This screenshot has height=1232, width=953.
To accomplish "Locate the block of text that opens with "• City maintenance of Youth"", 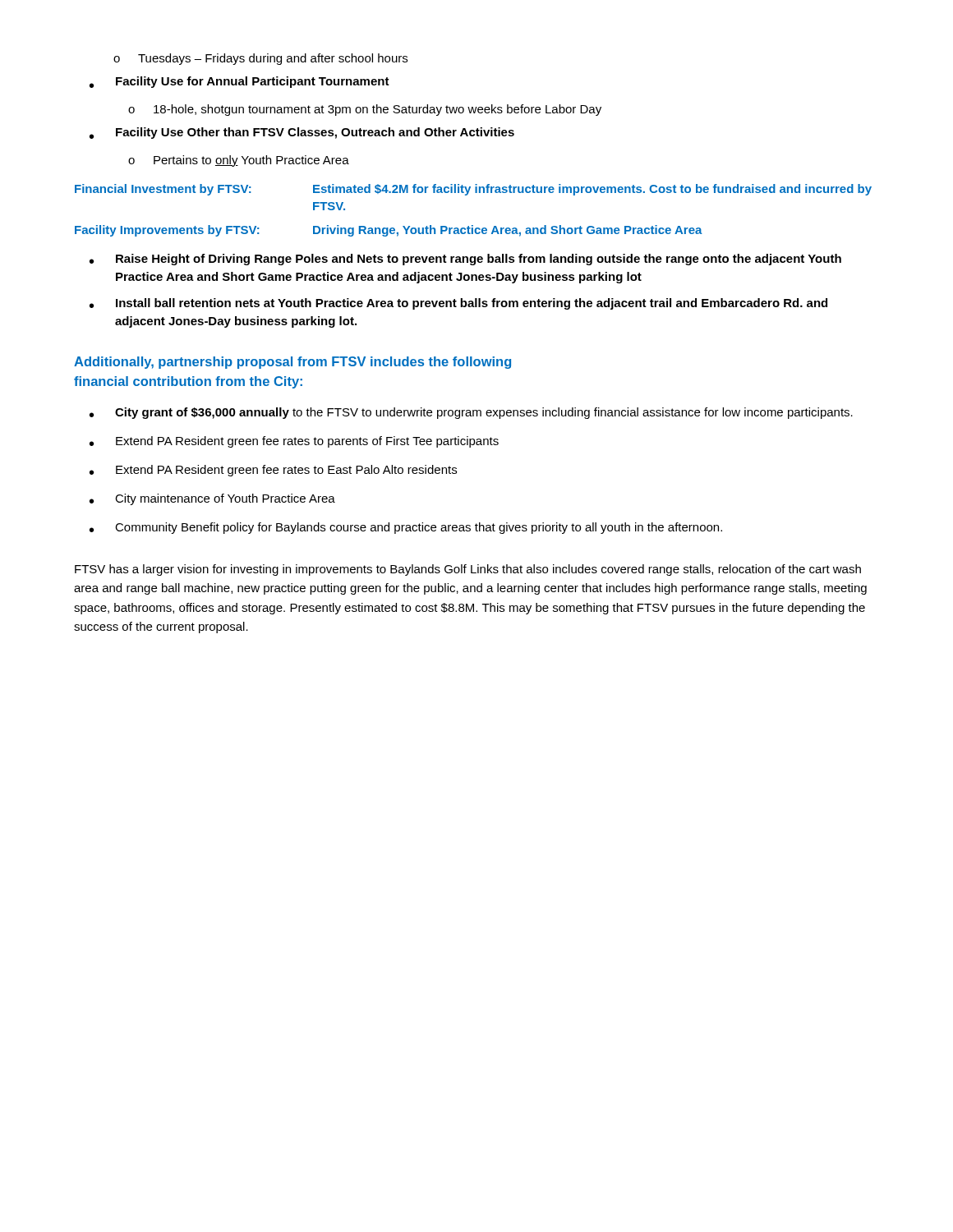I will point(212,501).
